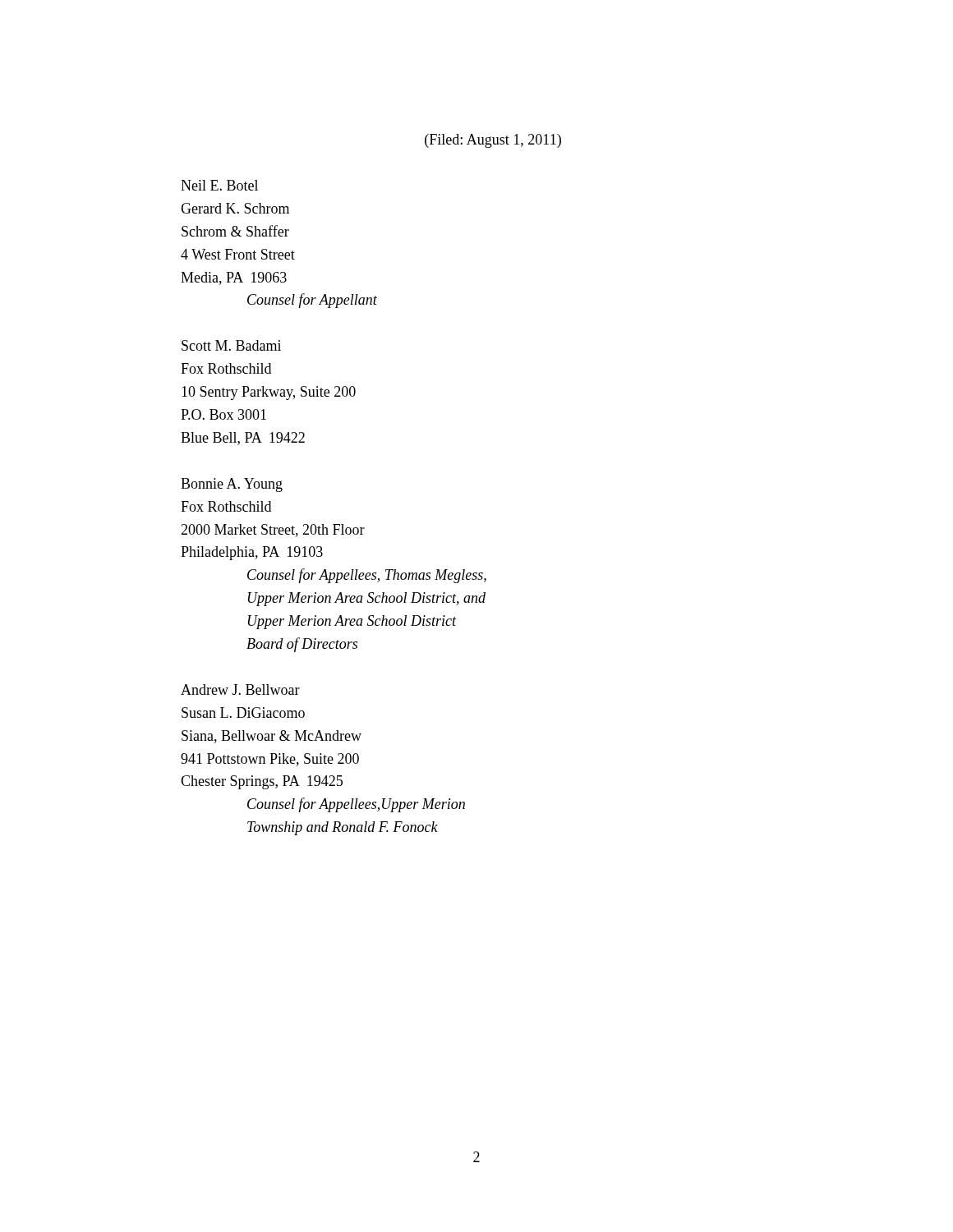Find the block on this page that starts "Bonnie A. Young Fox Rothschild"
This screenshot has height=1232, width=953.
[334, 564]
